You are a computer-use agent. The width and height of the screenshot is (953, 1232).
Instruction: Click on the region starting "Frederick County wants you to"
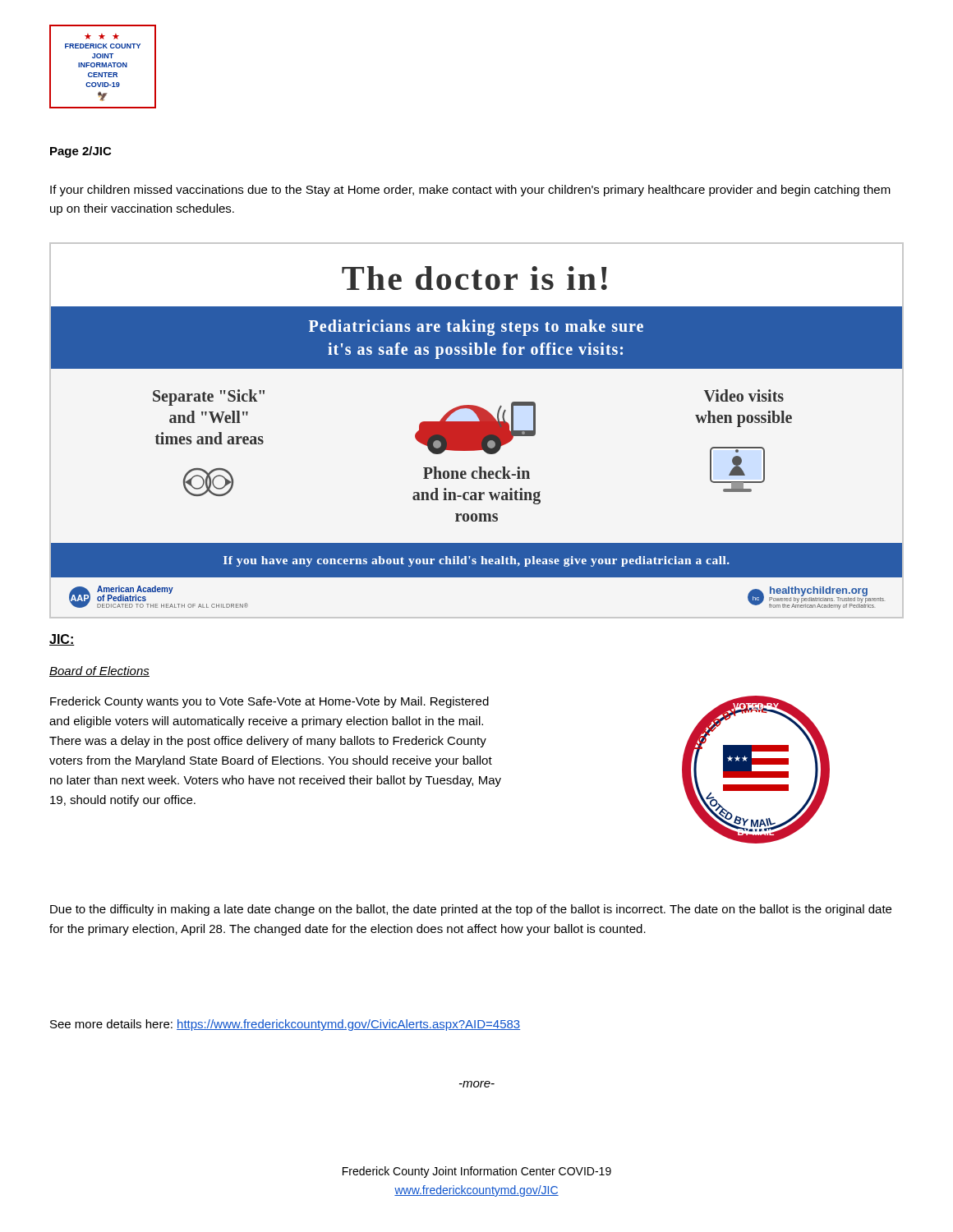pos(476,771)
